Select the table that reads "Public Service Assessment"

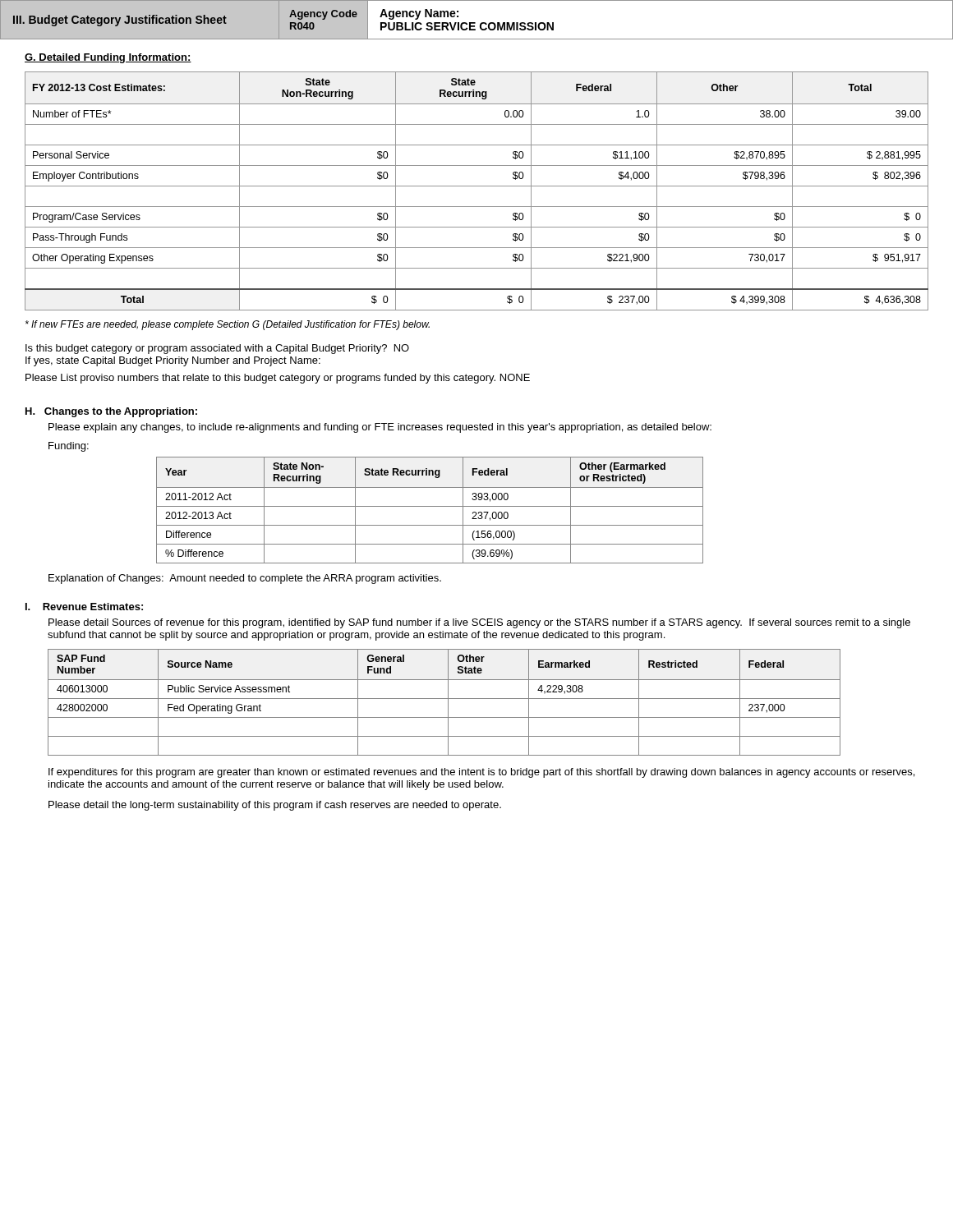tap(488, 702)
